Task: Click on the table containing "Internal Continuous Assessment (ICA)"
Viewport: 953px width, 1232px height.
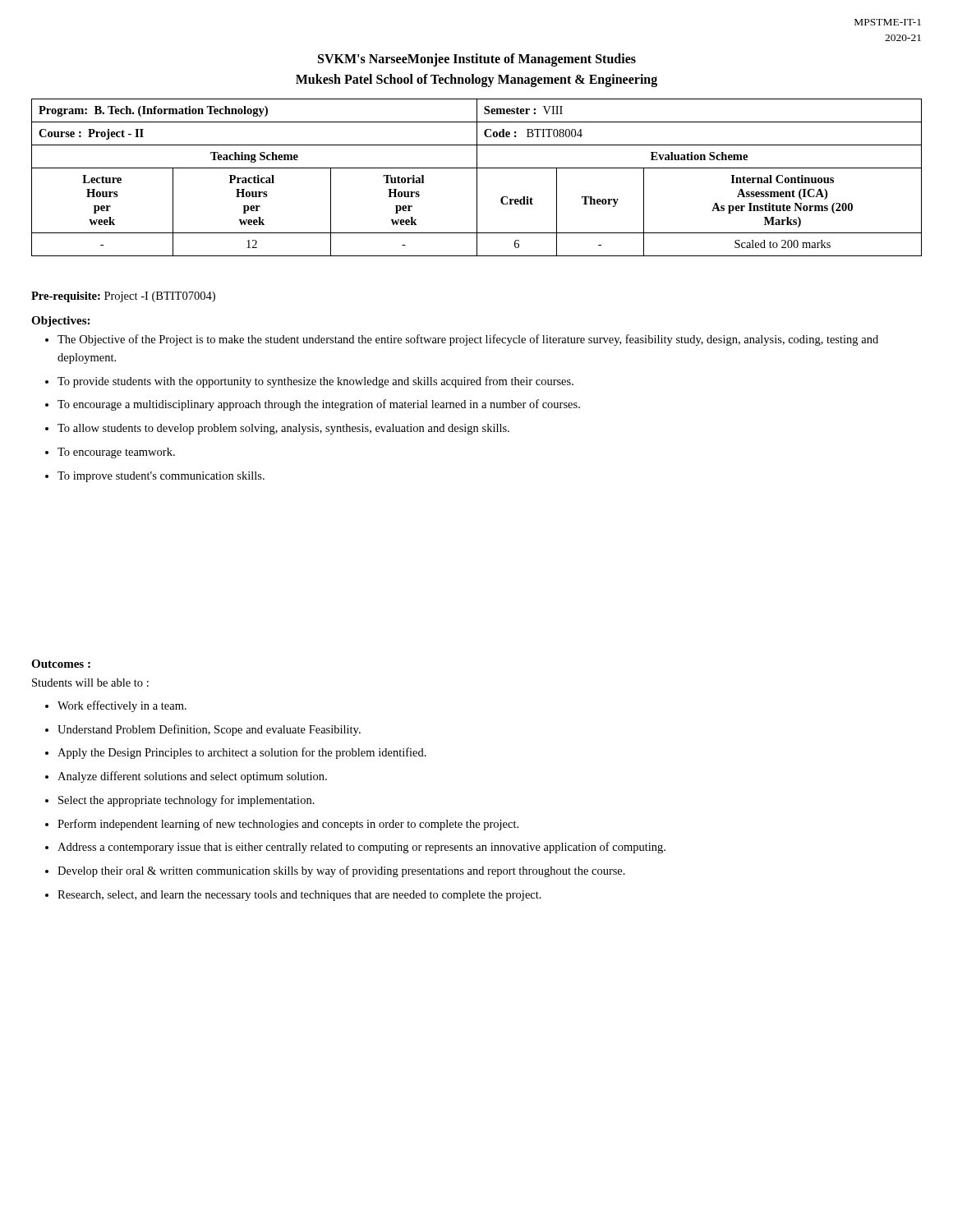Action: (476, 177)
